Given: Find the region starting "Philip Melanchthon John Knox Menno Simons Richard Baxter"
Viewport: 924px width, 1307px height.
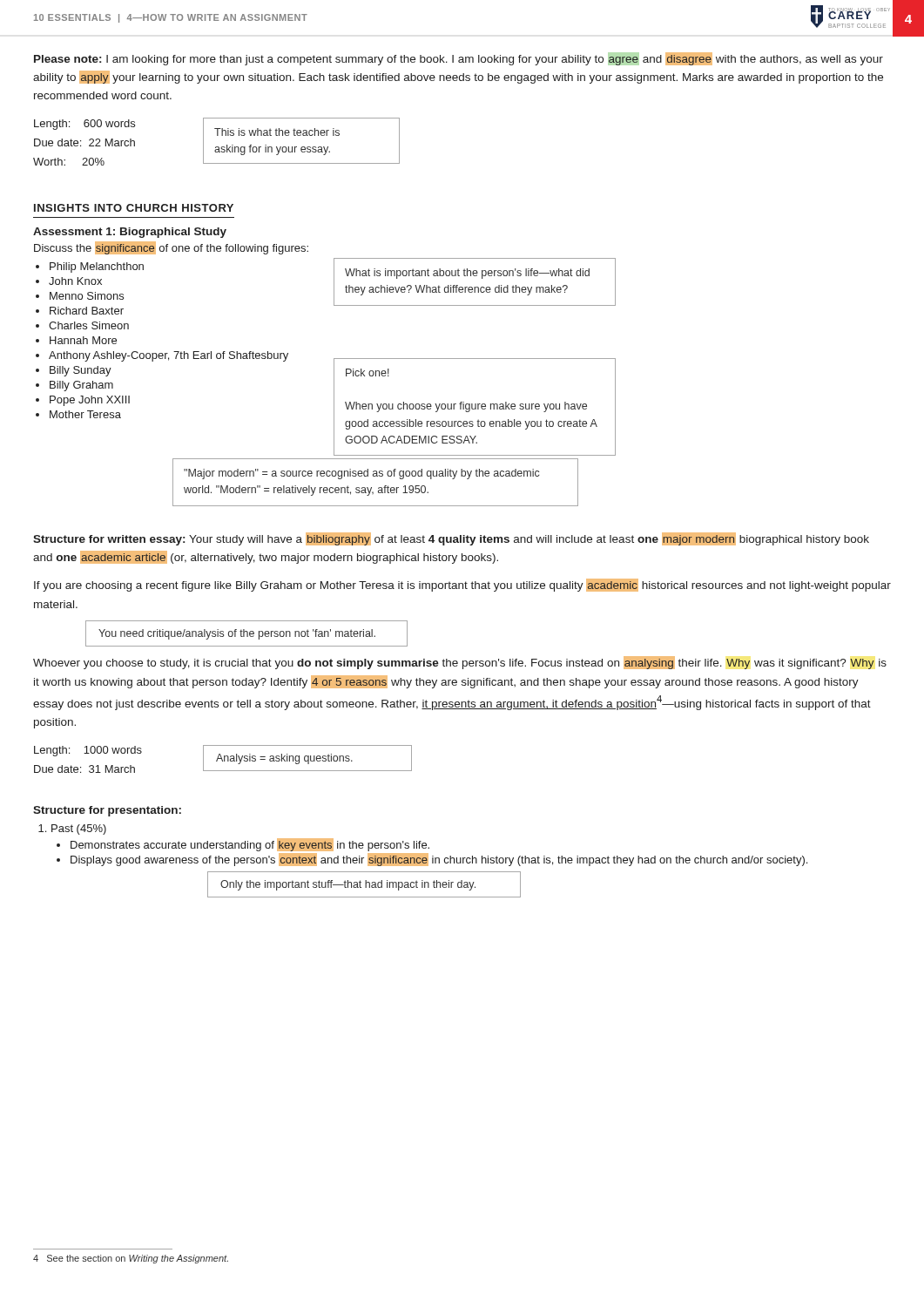Looking at the screenshot, I should [x=90, y=267].
